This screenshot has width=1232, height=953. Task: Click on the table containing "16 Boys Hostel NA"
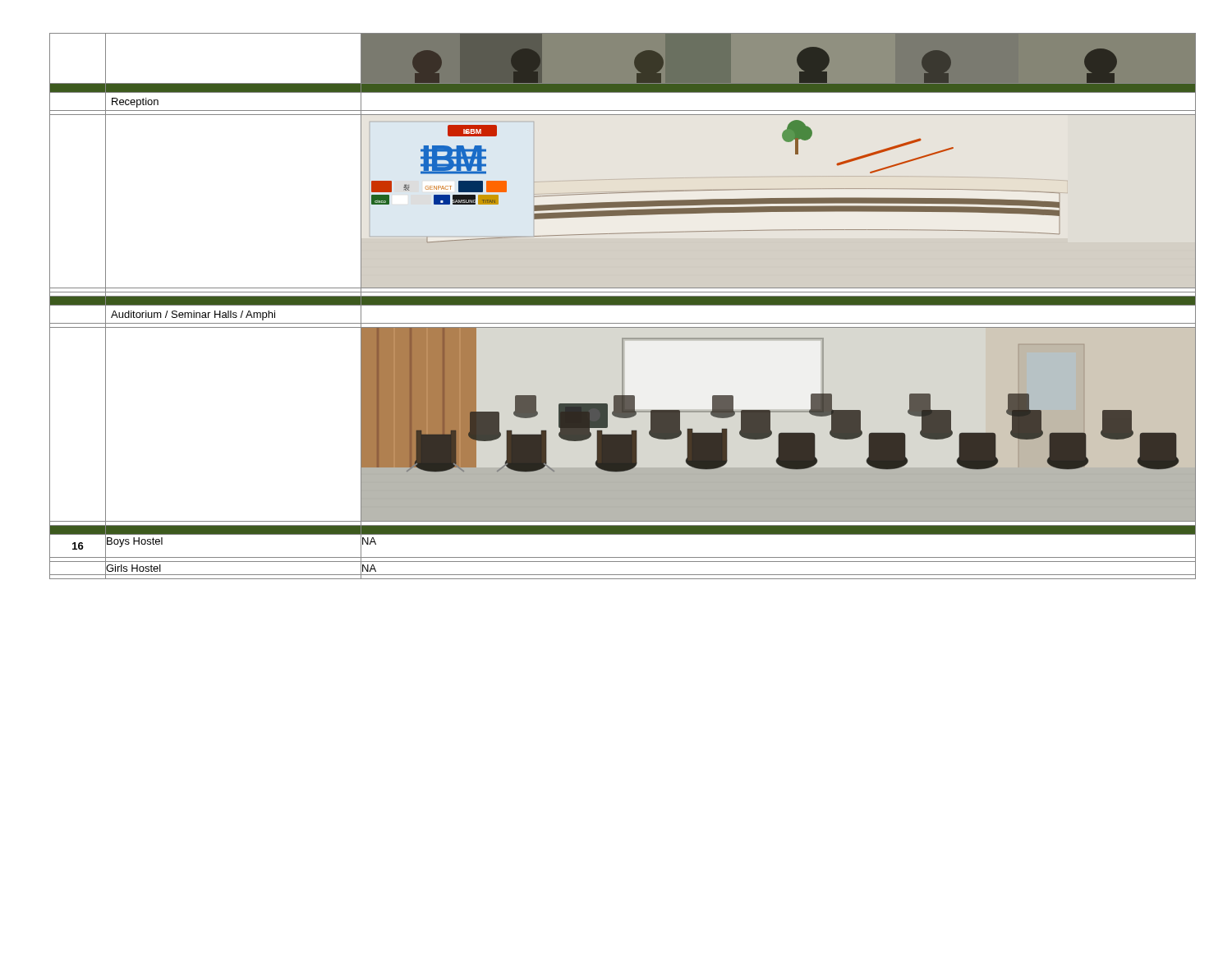[623, 546]
